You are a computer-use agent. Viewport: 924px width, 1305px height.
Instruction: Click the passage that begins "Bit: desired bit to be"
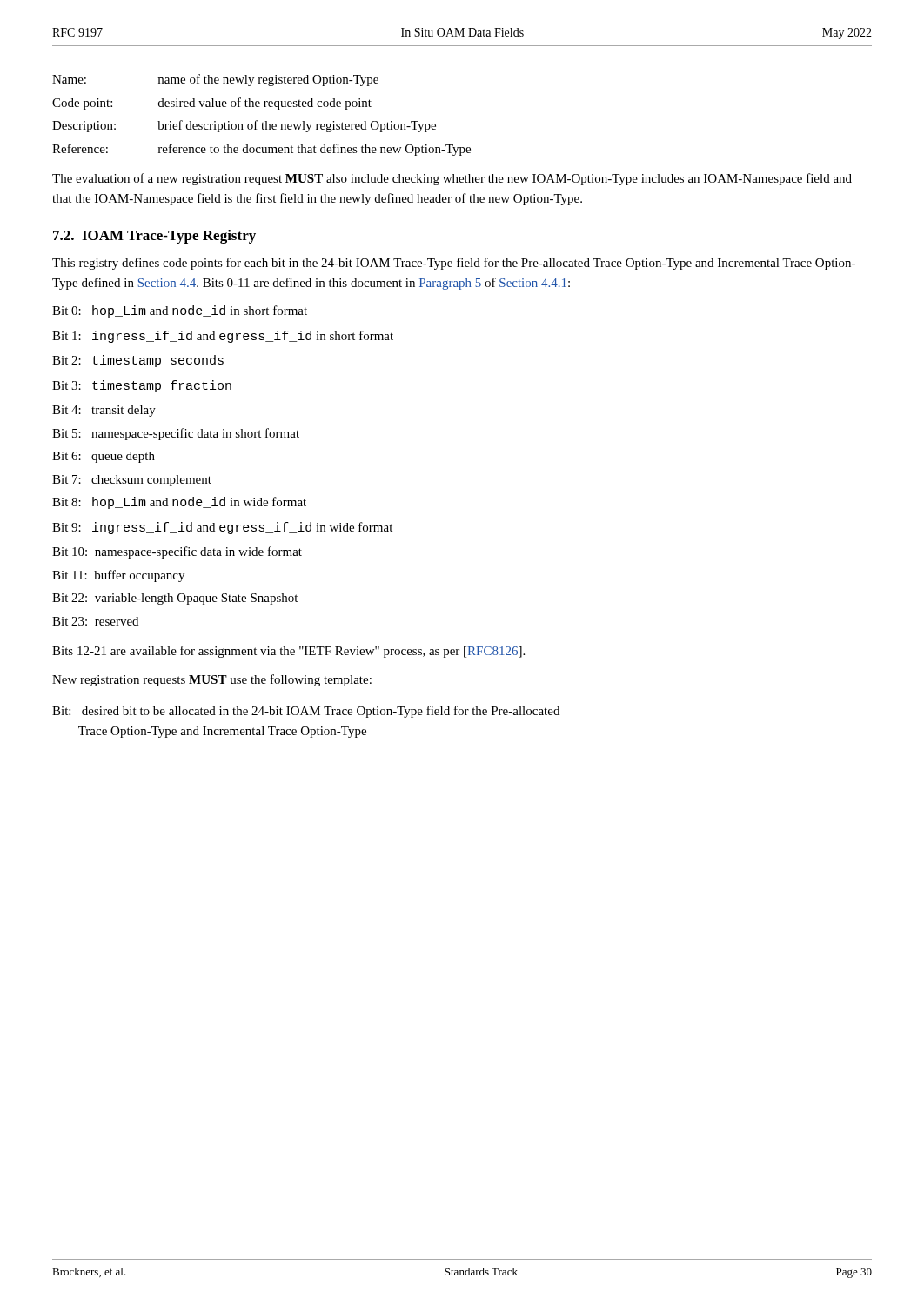point(306,721)
